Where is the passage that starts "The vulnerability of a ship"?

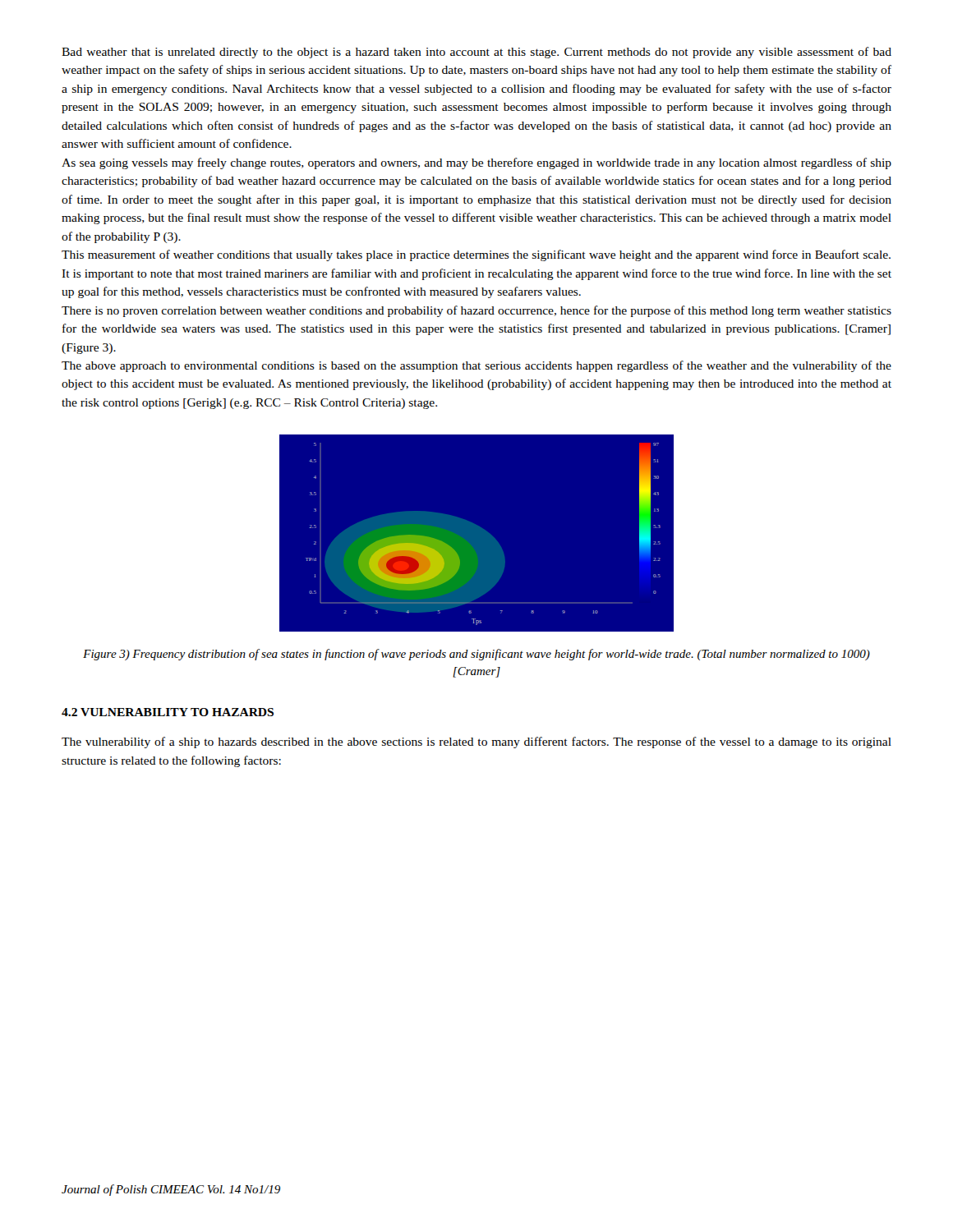click(x=476, y=751)
